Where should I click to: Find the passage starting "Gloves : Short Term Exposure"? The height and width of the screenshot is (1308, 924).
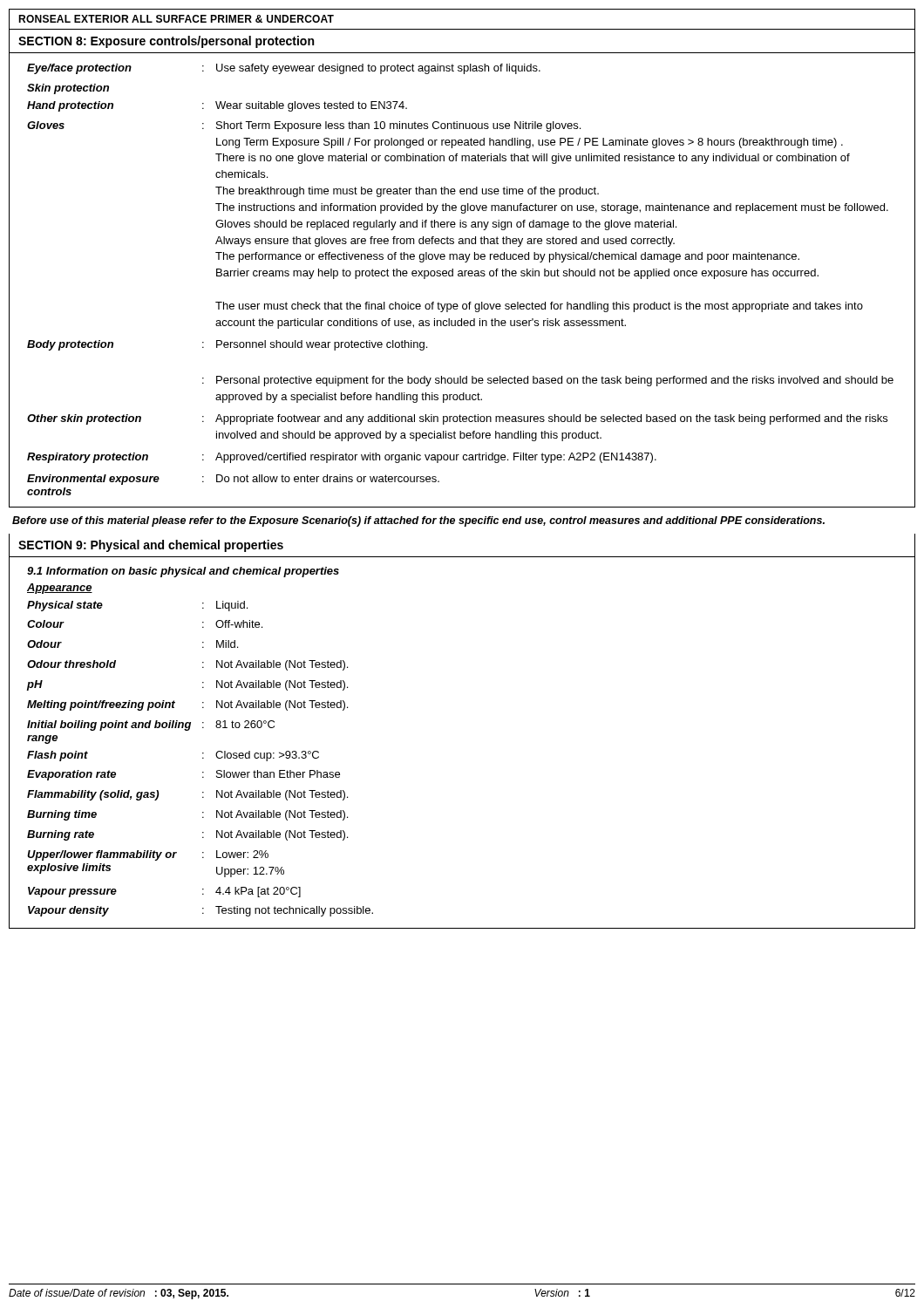462,224
